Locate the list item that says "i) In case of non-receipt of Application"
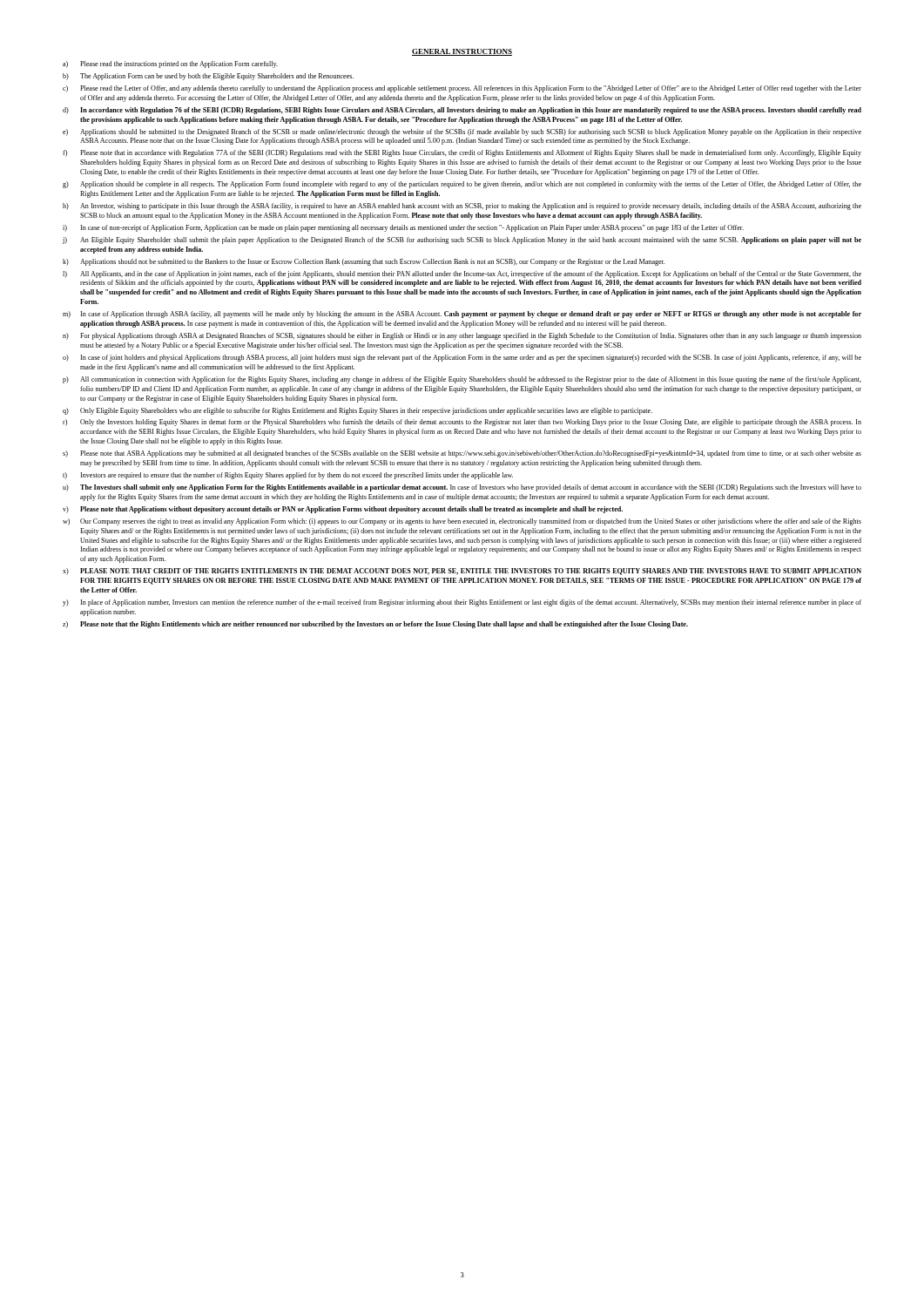Image resolution: width=924 pixels, height=1307 pixels. 462,229
